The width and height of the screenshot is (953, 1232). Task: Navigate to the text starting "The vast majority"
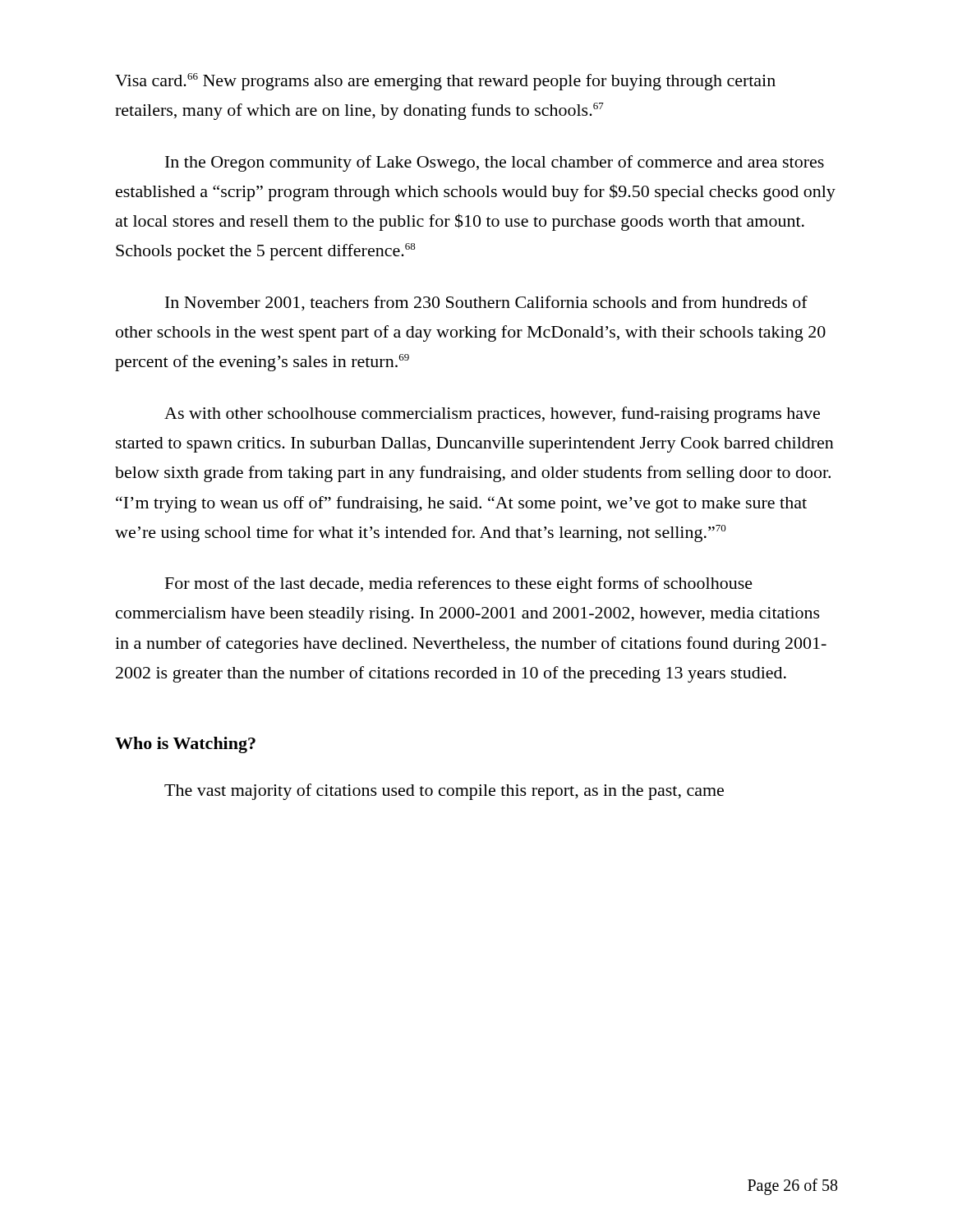pos(444,789)
